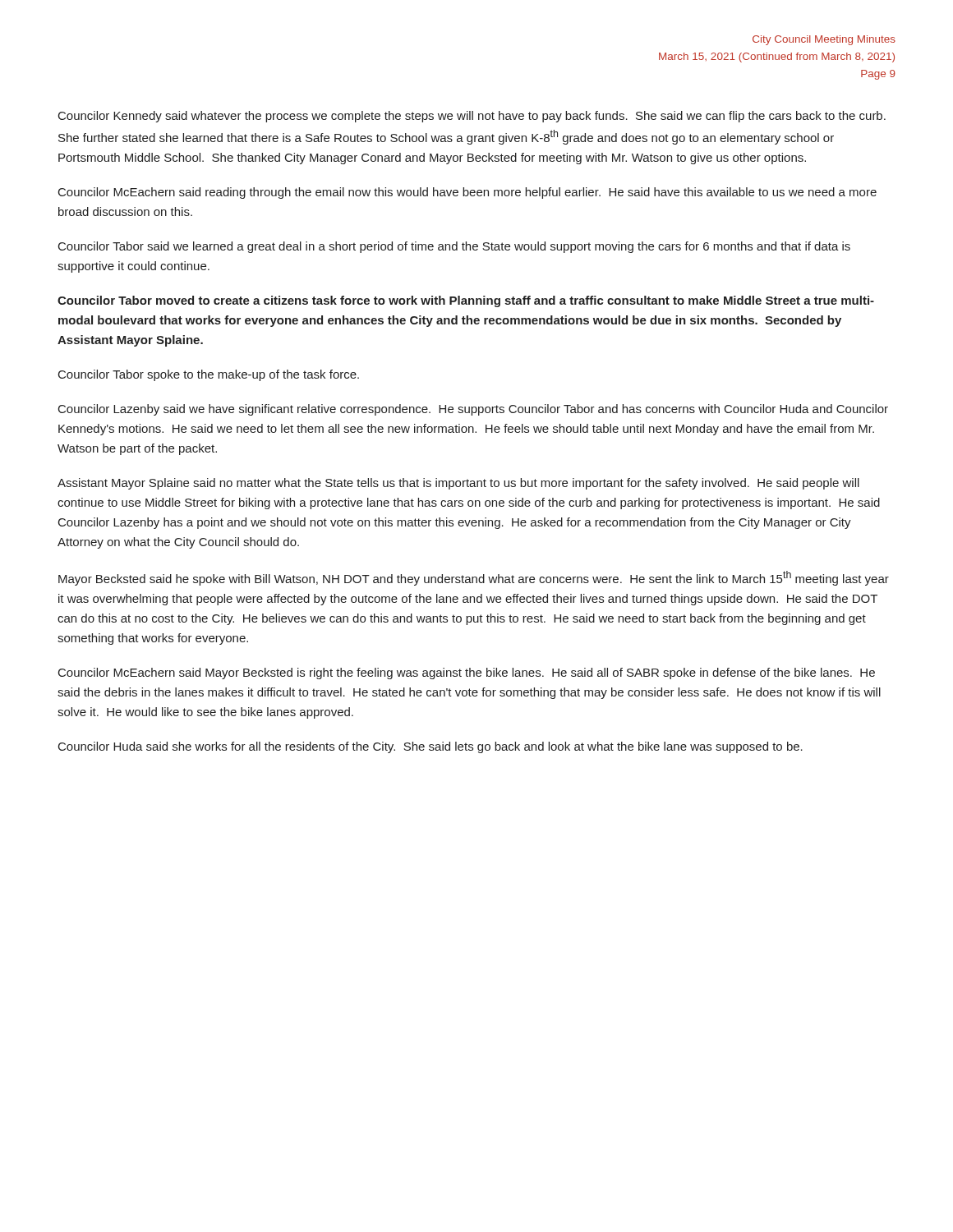
Task: Select the text block that says "Councilor McEachern said reading through the email now"
Action: [467, 201]
